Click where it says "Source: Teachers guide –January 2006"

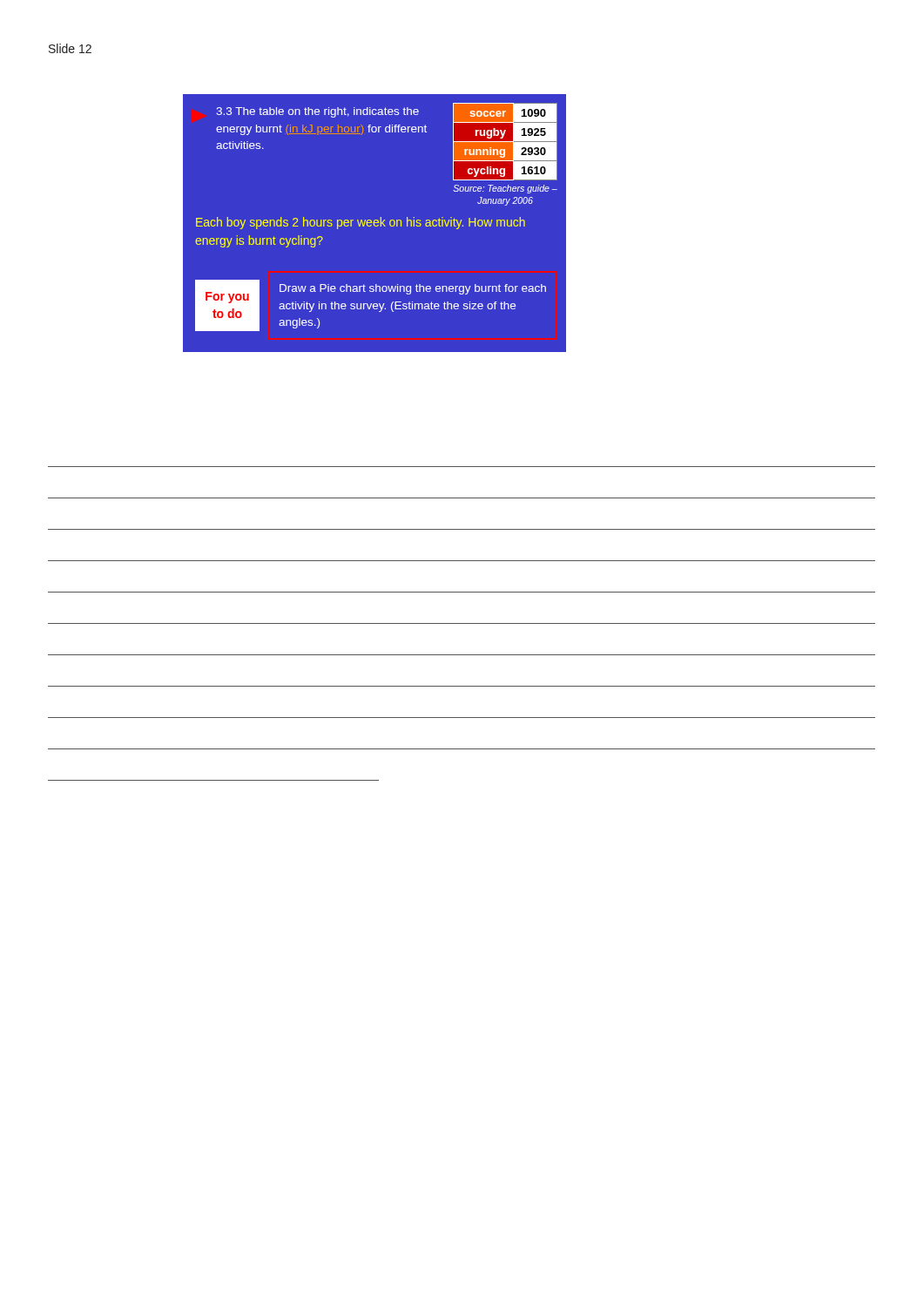pos(505,194)
